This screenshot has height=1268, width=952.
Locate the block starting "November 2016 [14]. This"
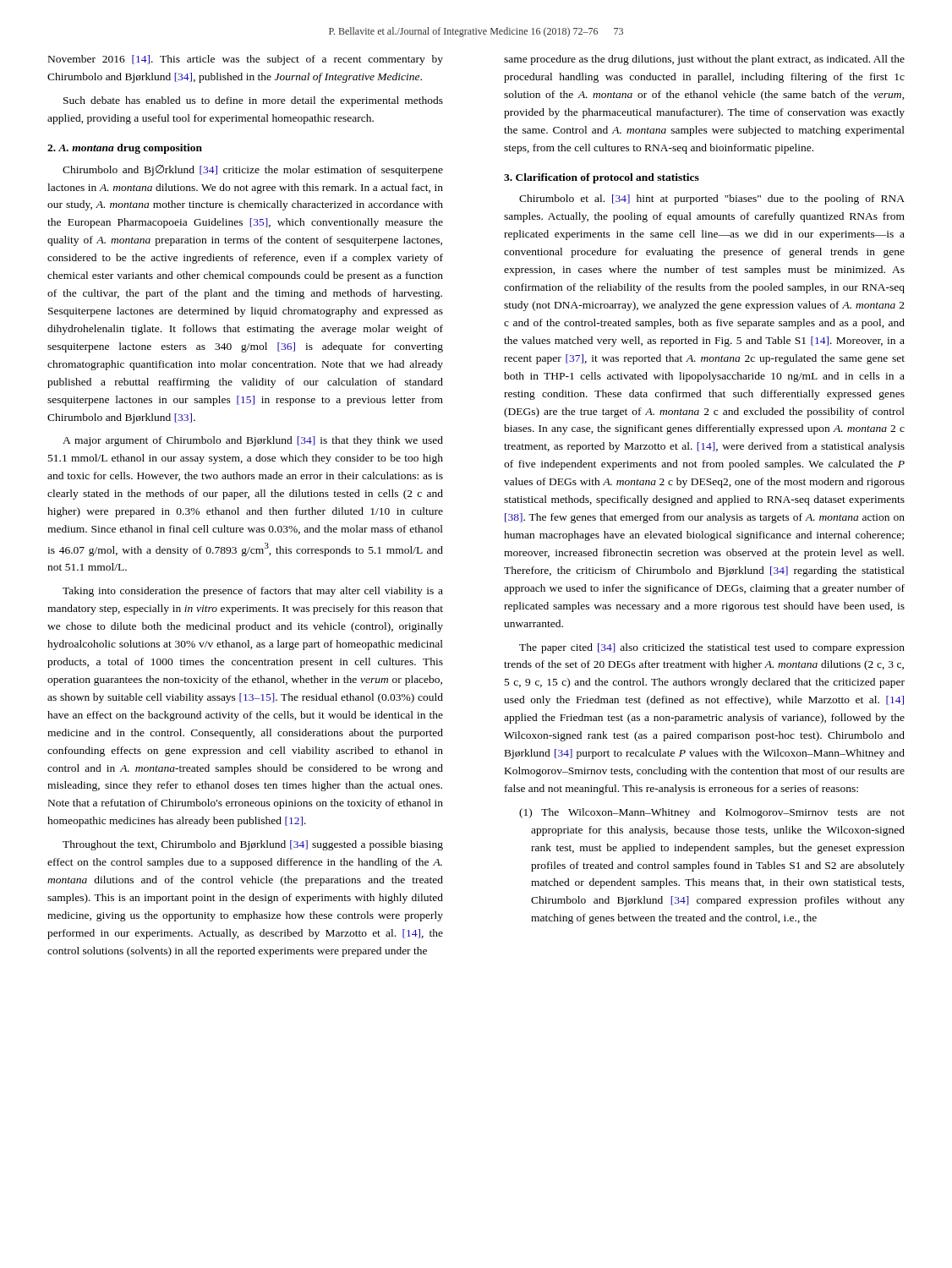point(245,89)
